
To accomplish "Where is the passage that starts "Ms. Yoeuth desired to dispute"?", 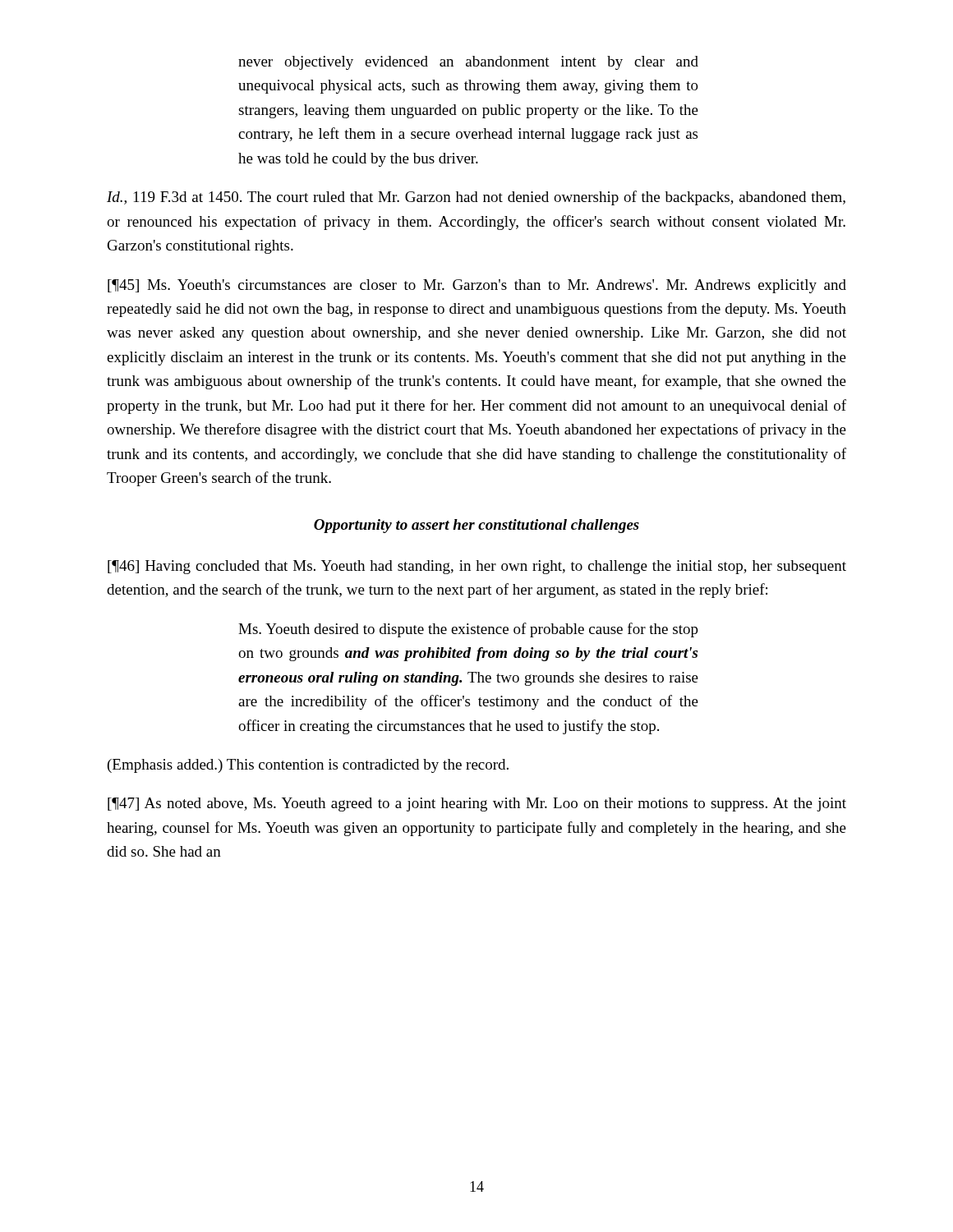I will coord(468,677).
